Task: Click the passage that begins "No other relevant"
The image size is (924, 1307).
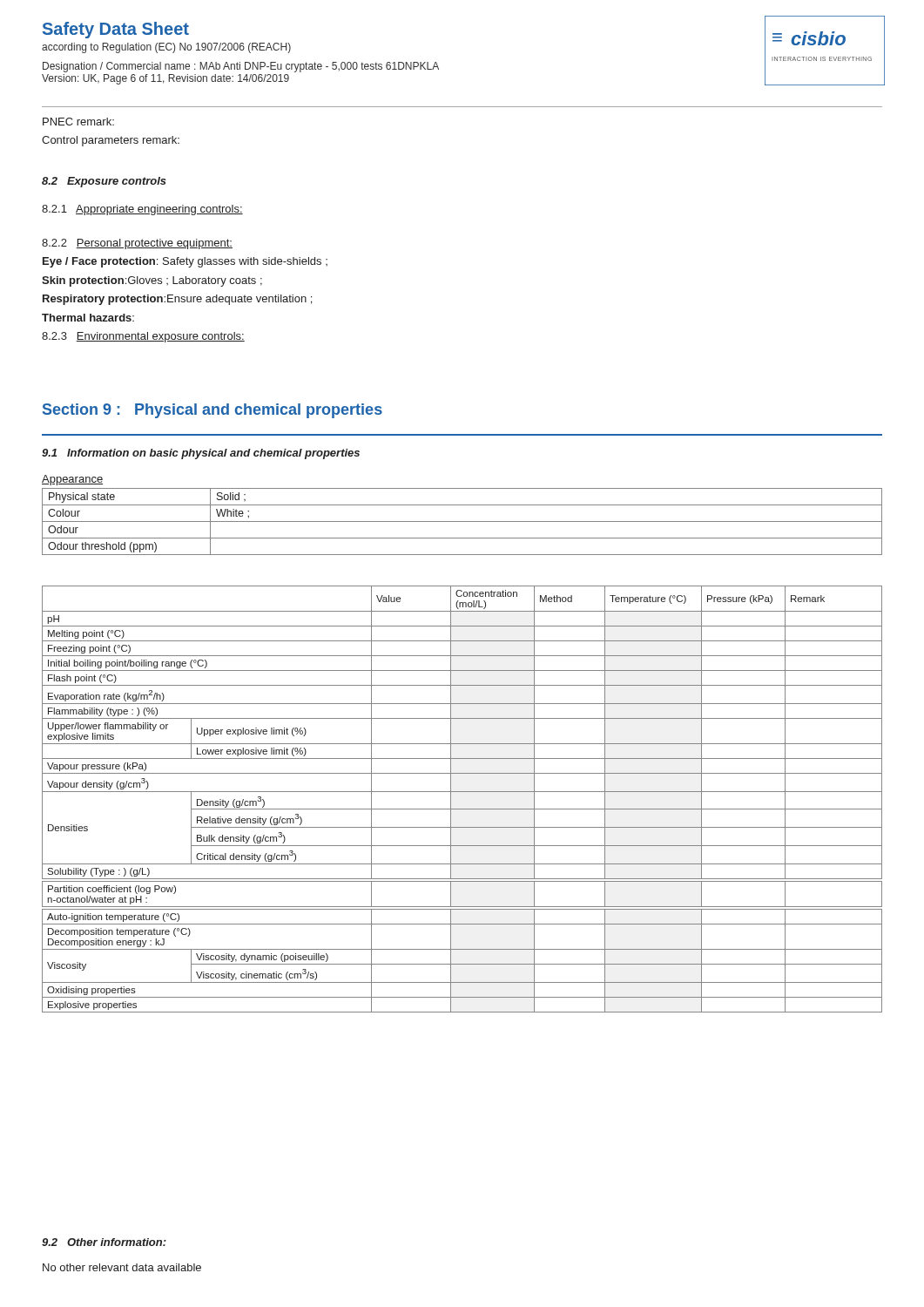Action: (122, 1267)
